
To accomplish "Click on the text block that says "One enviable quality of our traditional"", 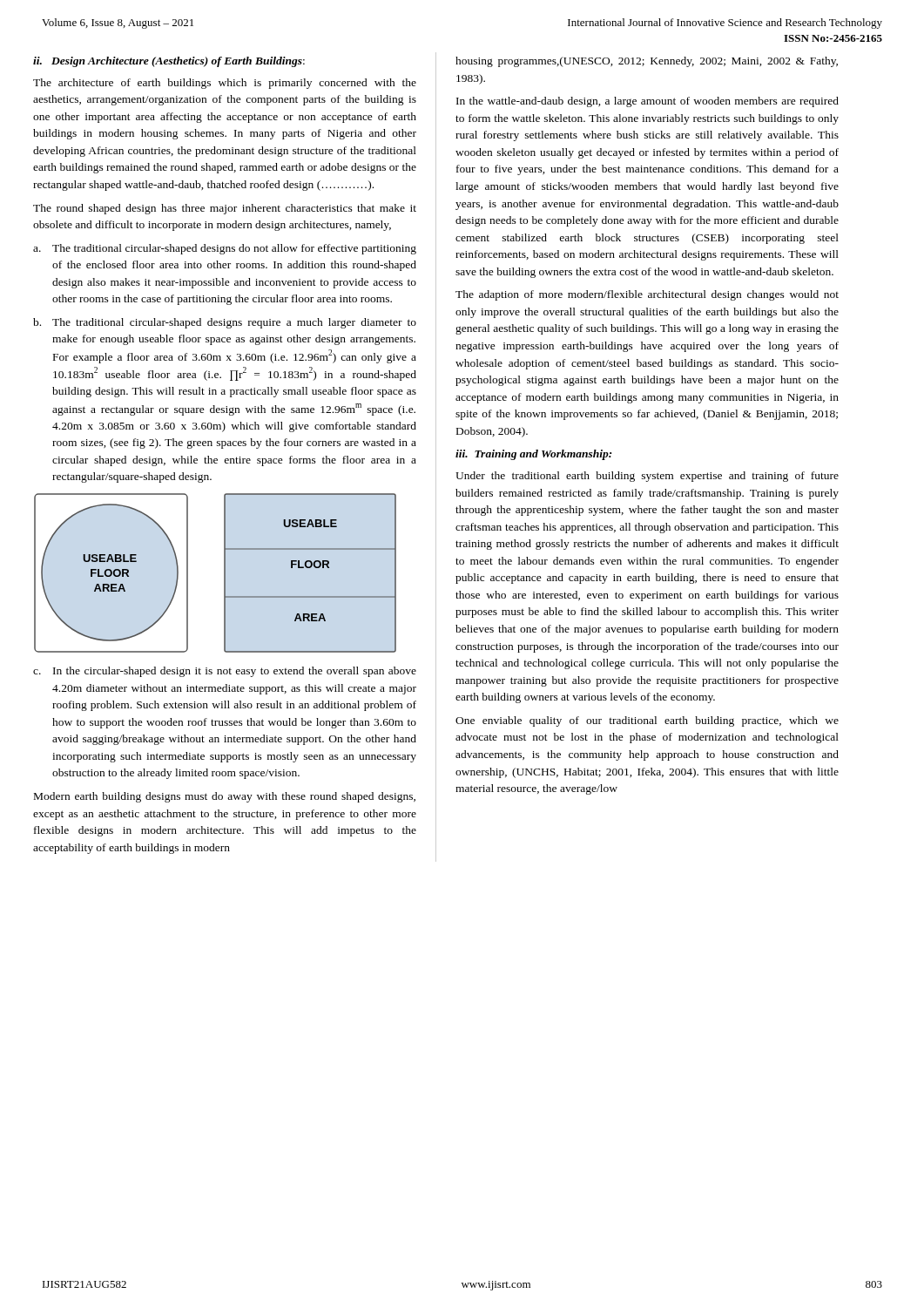I will [647, 754].
